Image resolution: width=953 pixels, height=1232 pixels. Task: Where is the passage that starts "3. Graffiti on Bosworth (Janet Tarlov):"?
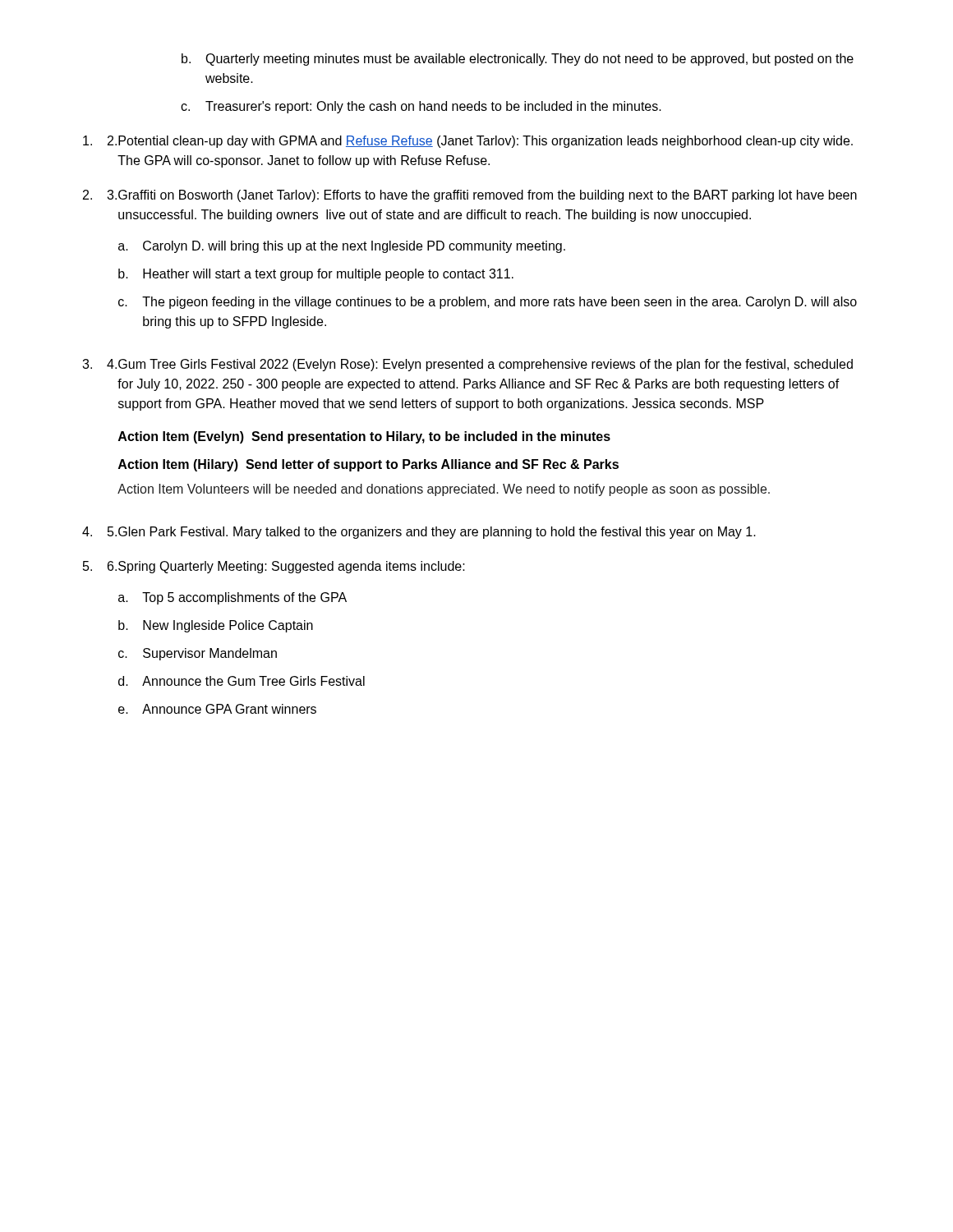(489, 263)
